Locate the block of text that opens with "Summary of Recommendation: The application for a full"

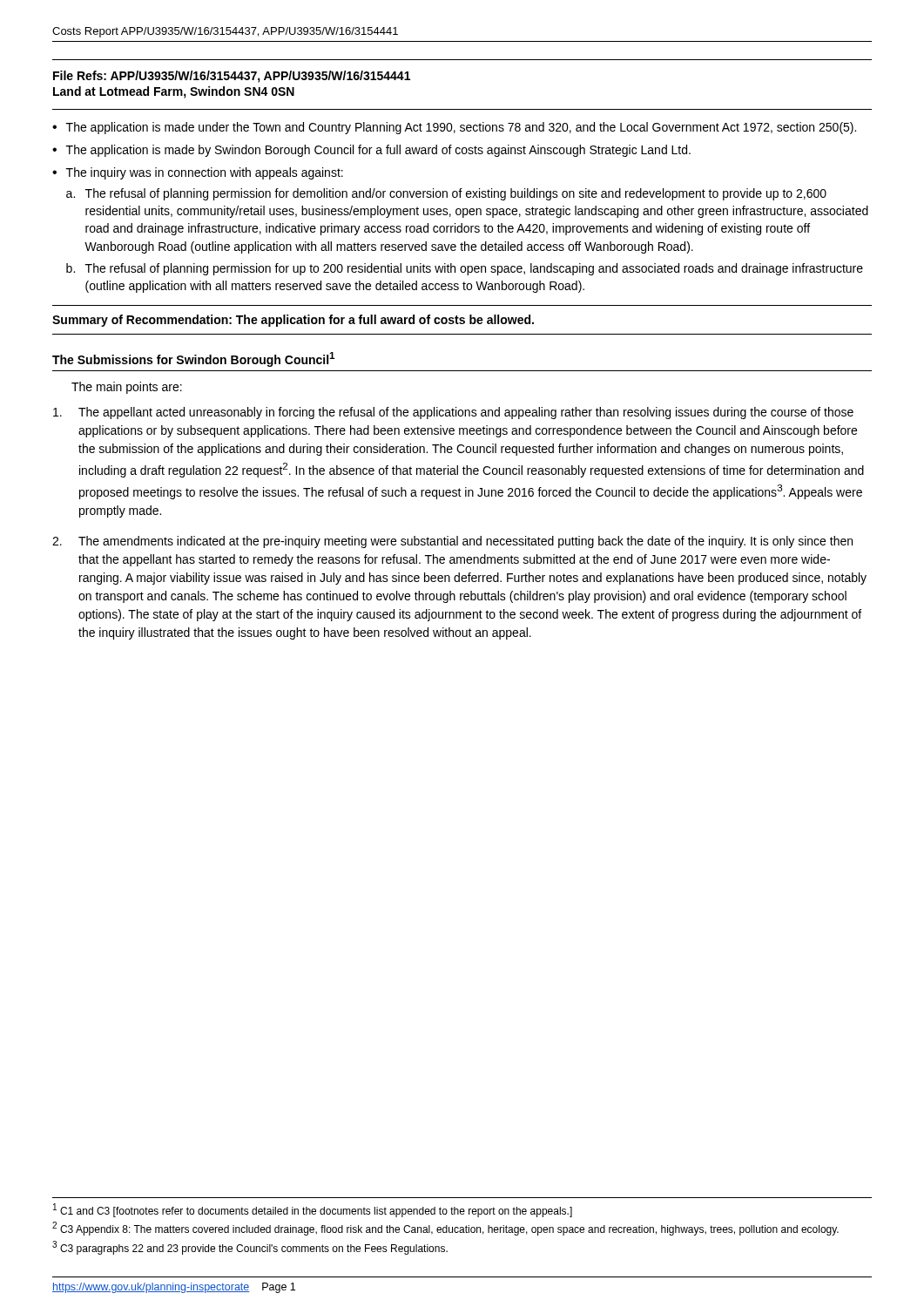pyautogui.click(x=293, y=319)
